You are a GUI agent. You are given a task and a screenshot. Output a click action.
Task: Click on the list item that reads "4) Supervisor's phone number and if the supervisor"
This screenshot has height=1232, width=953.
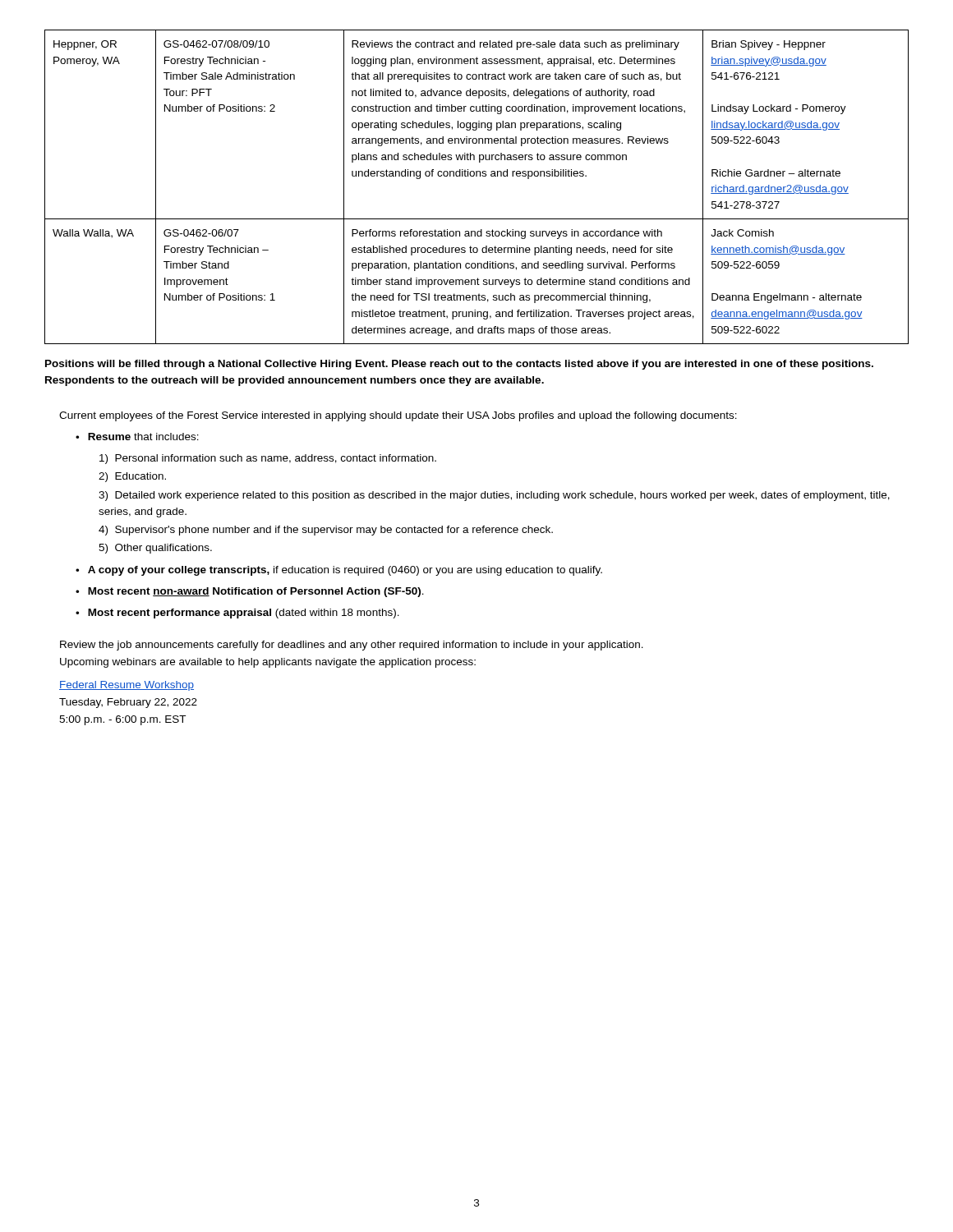point(326,530)
